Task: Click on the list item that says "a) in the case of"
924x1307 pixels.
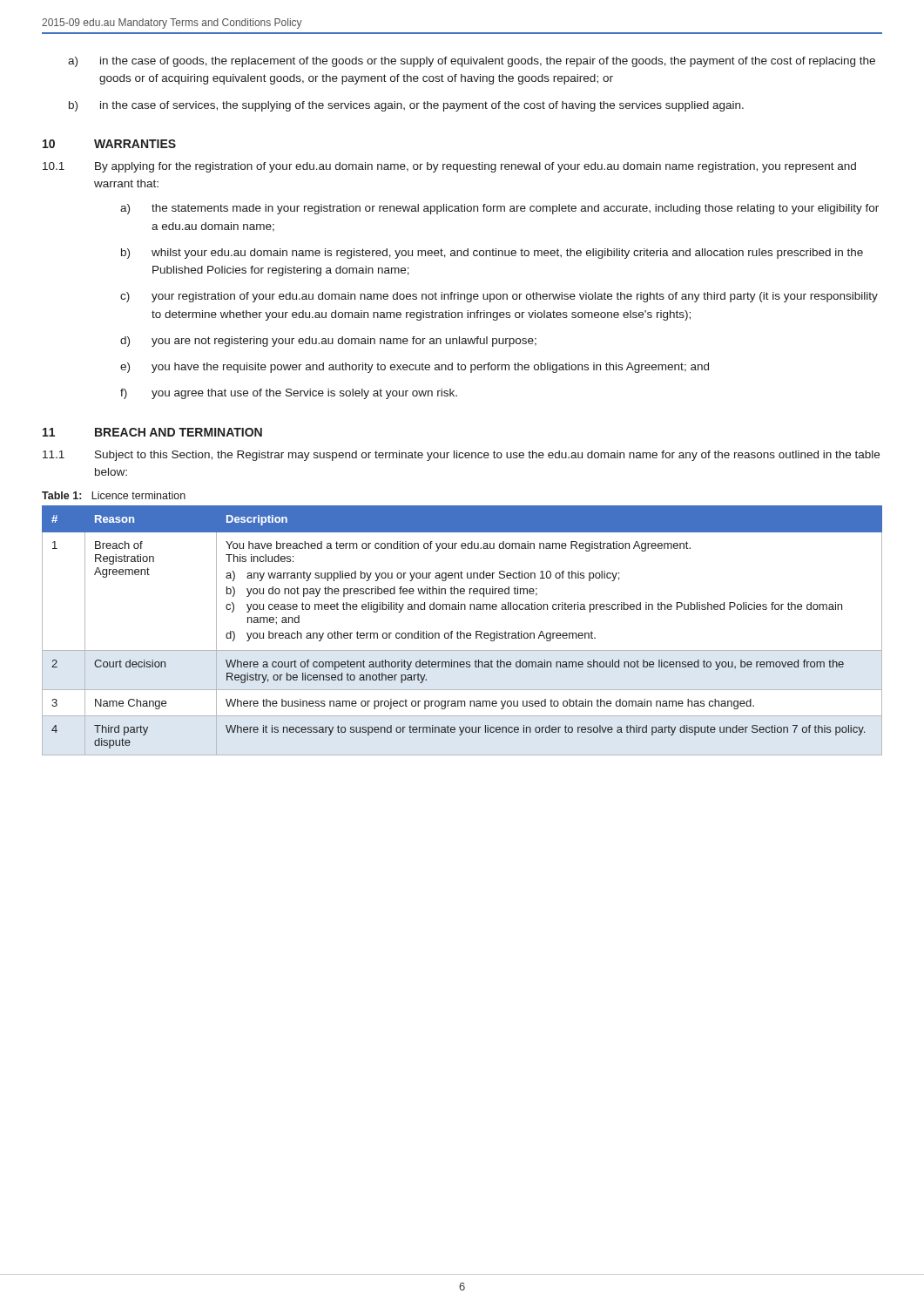Action: 462,70
